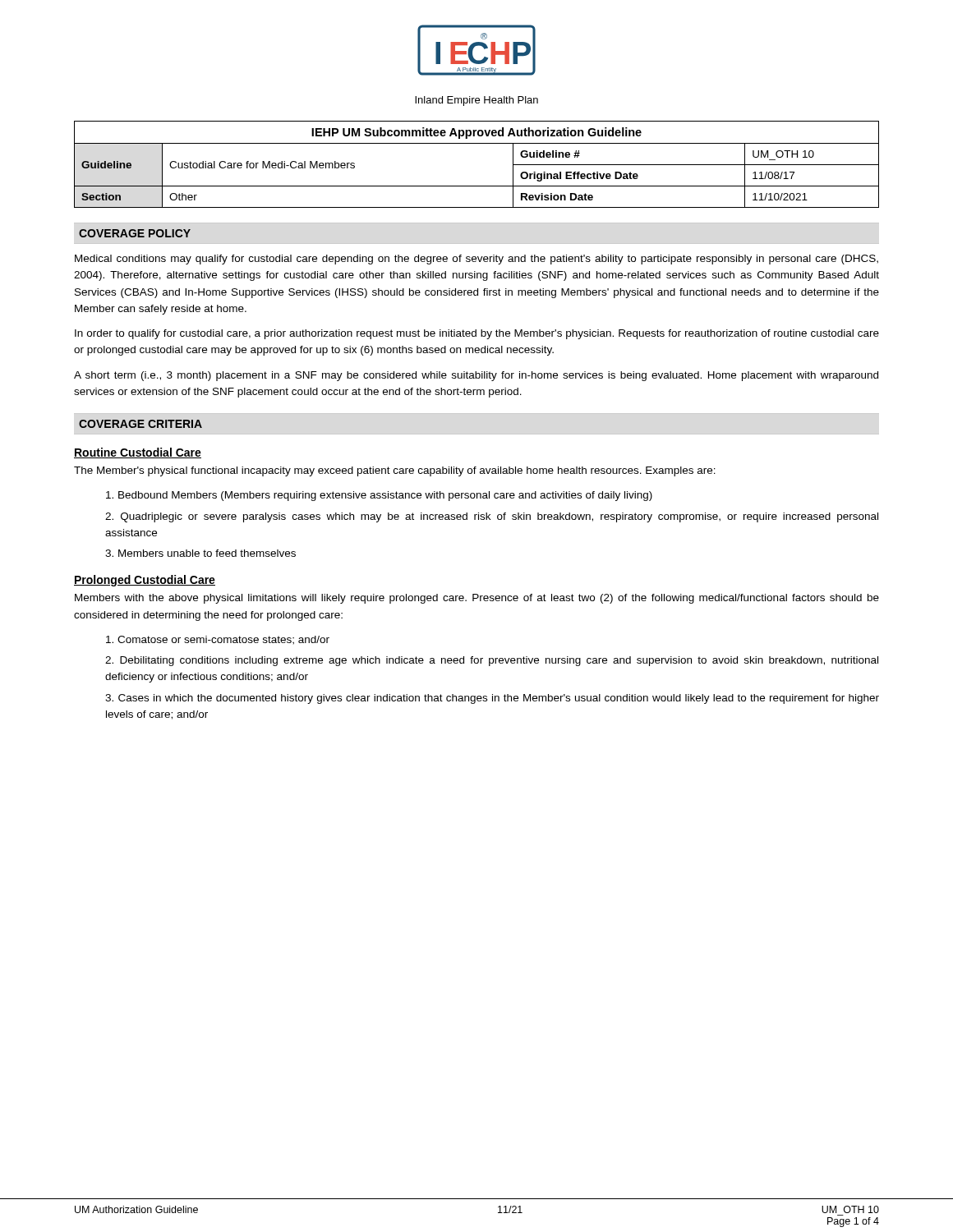Click on the element starting "The Member's physical functional"
Screen dimensions: 1232x953
click(395, 470)
